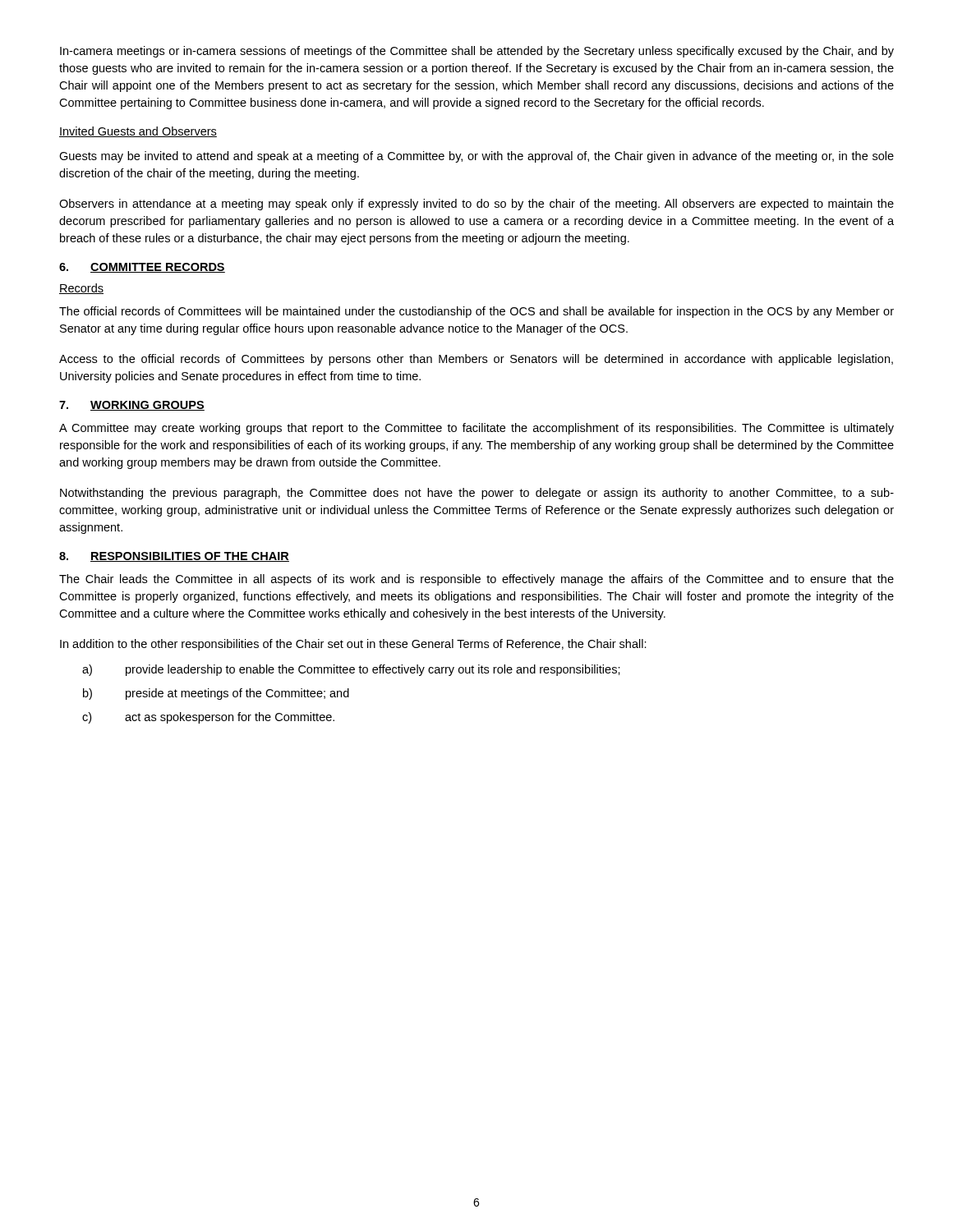Find the block on this page that starts "Notwithstanding the previous paragraph, the Committee does"

476,510
